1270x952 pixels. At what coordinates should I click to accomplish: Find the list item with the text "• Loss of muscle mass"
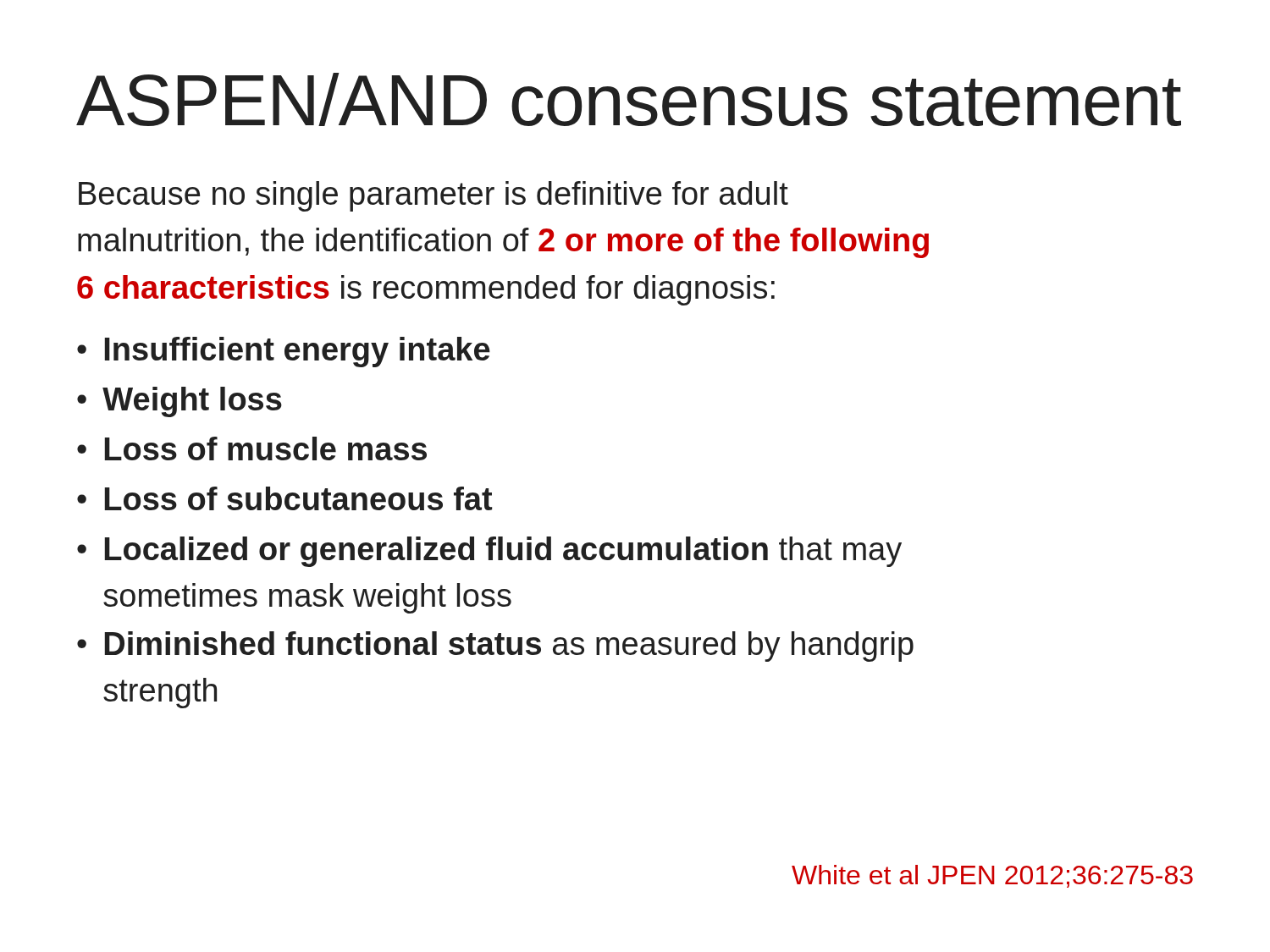pyautogui.click(x=252, y=448)
